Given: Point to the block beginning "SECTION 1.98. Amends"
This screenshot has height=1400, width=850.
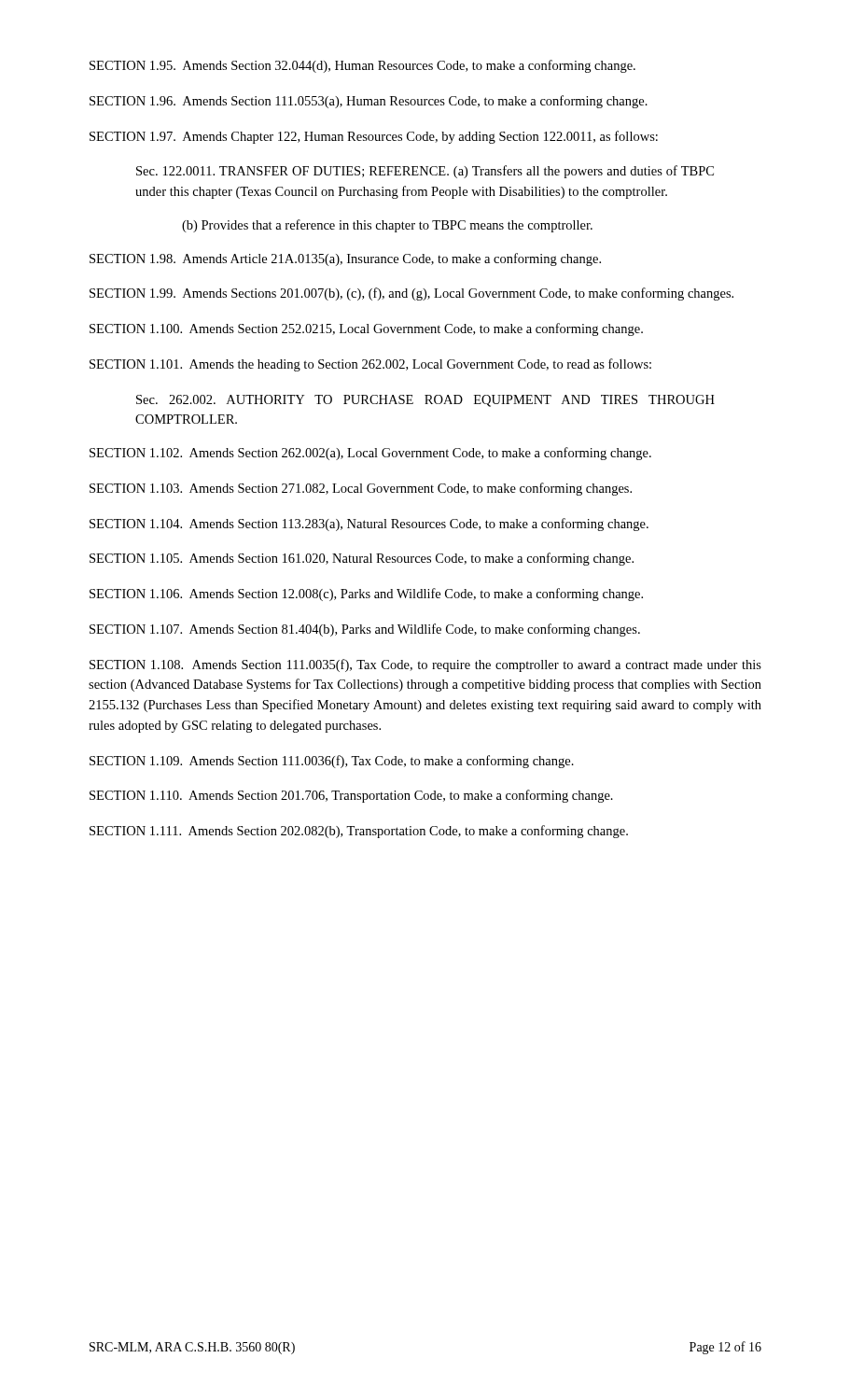Looking at the screenshot, I should click(345, 258).
